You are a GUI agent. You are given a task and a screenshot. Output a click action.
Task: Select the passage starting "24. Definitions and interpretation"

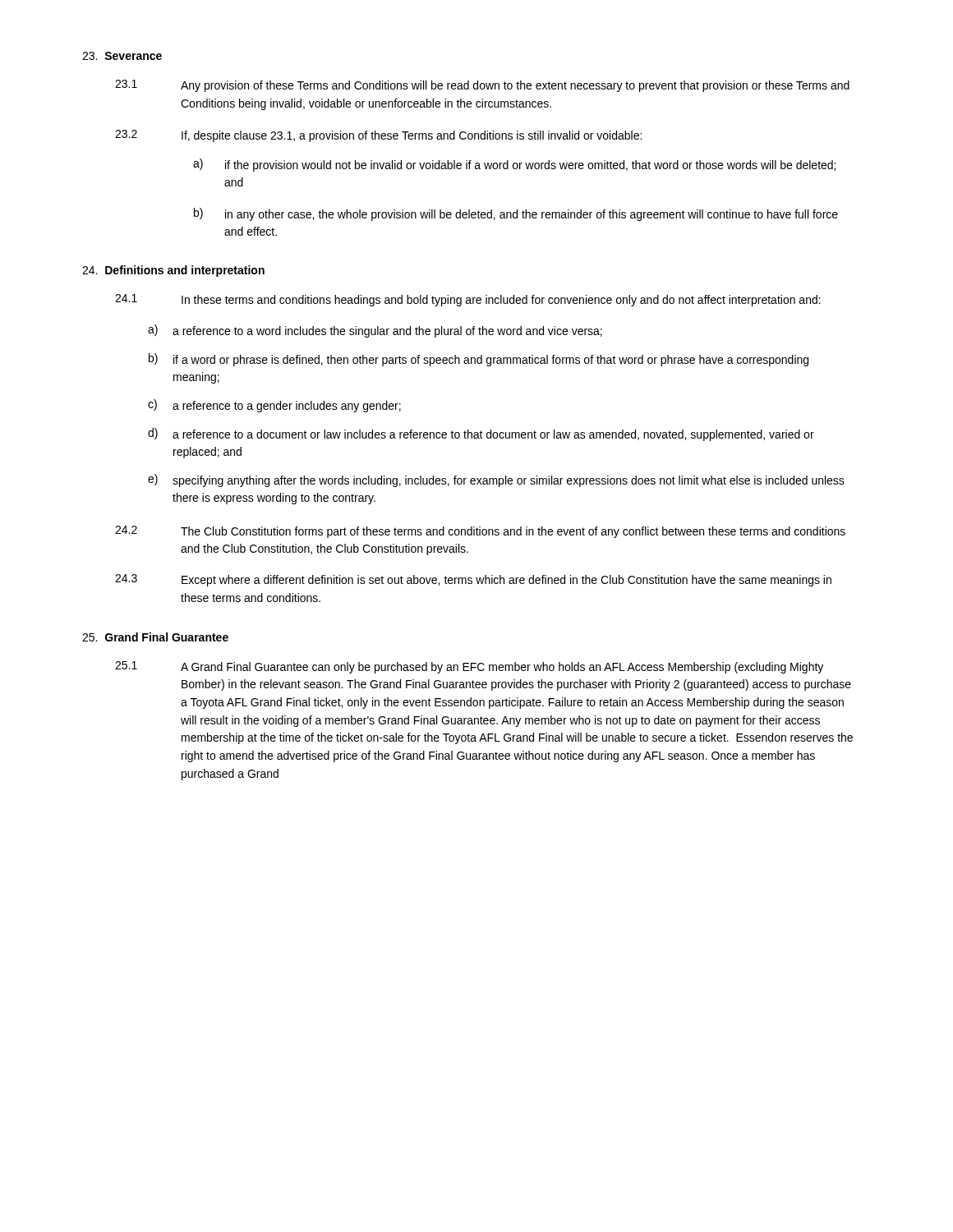click(174, 270)
